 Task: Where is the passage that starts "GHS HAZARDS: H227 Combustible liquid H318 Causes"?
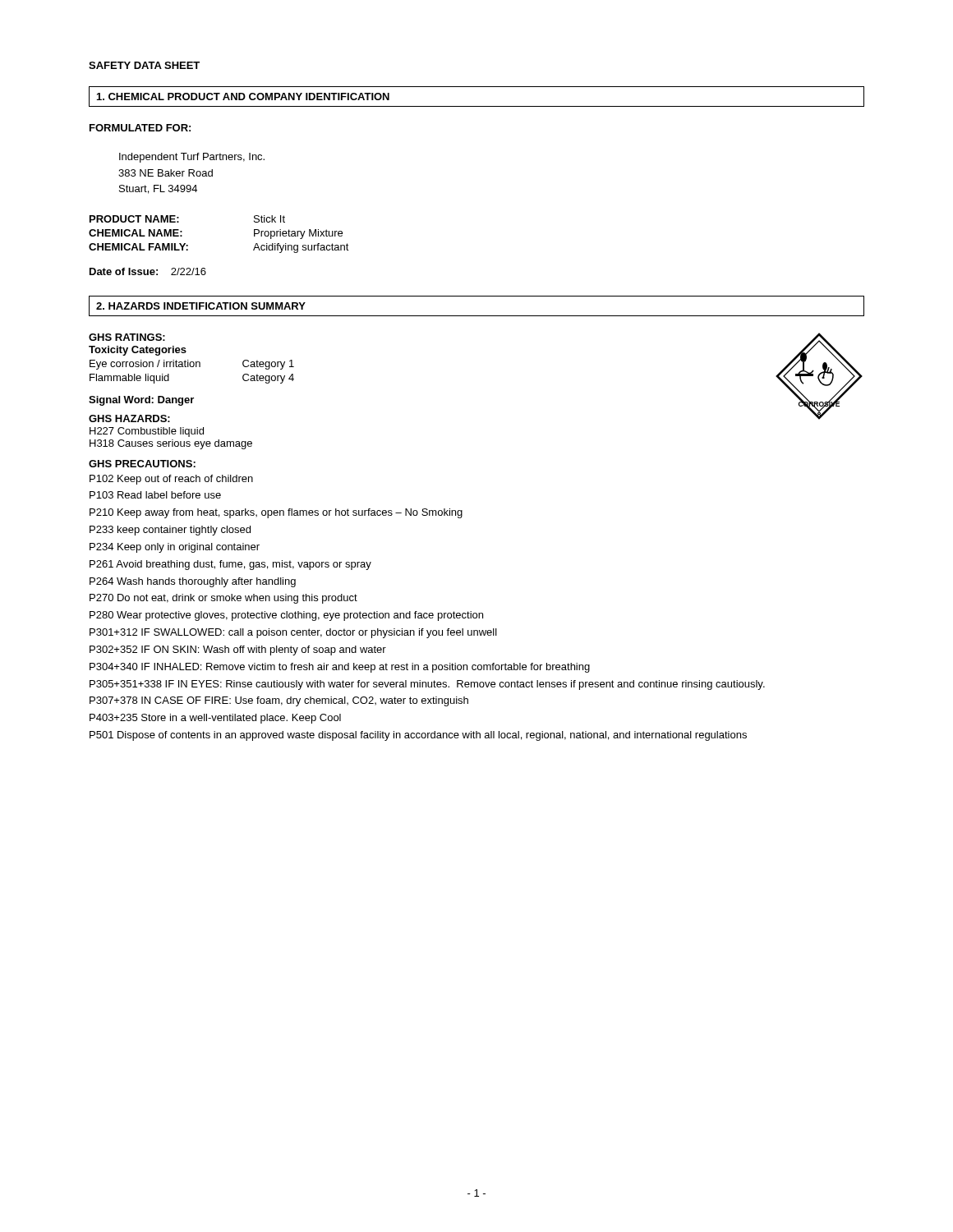tap(171, 430)
